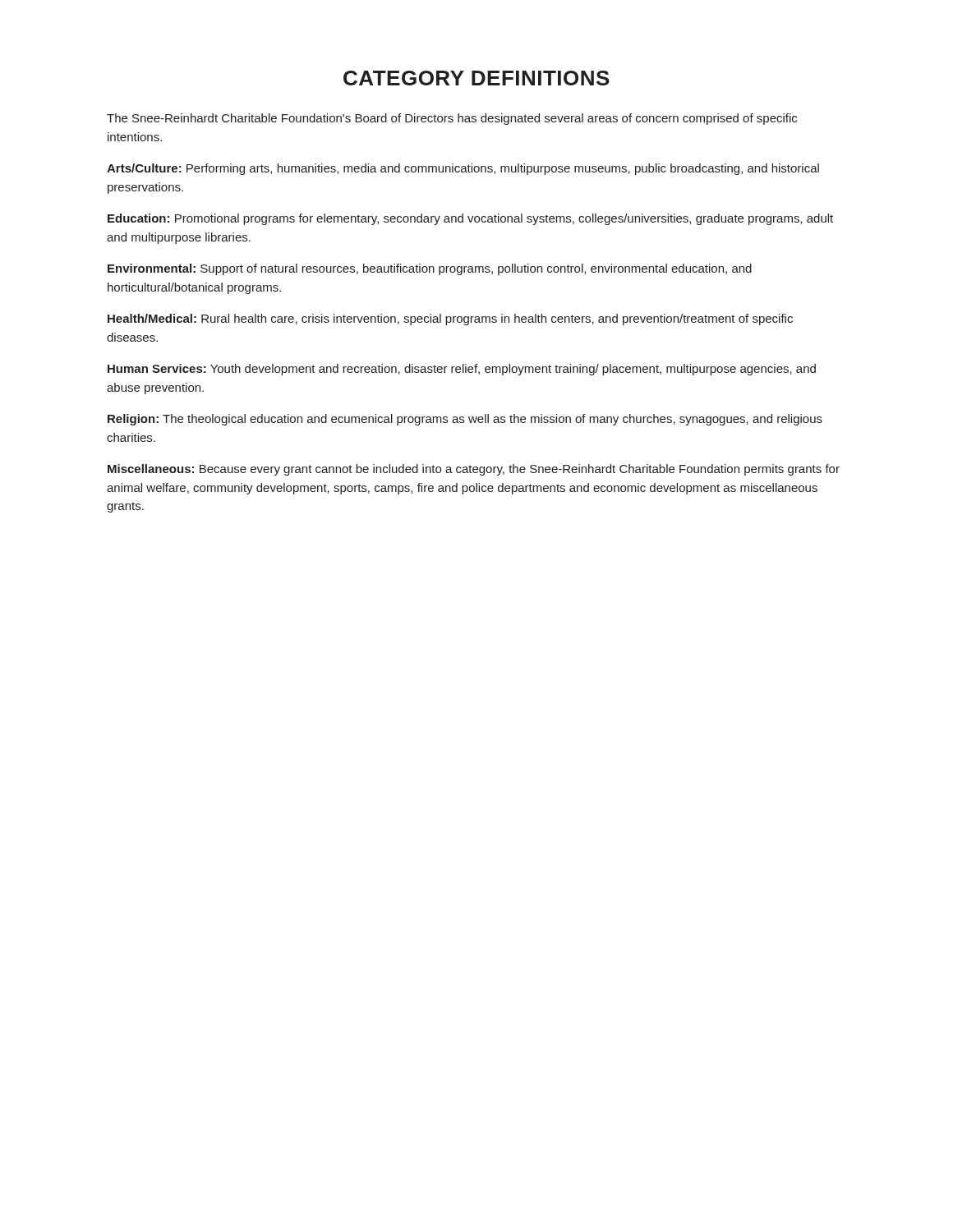Click the passage that begins "Environmental: Support of"
Viewport: 953px width, 1232px height.
tap(429, 277)
